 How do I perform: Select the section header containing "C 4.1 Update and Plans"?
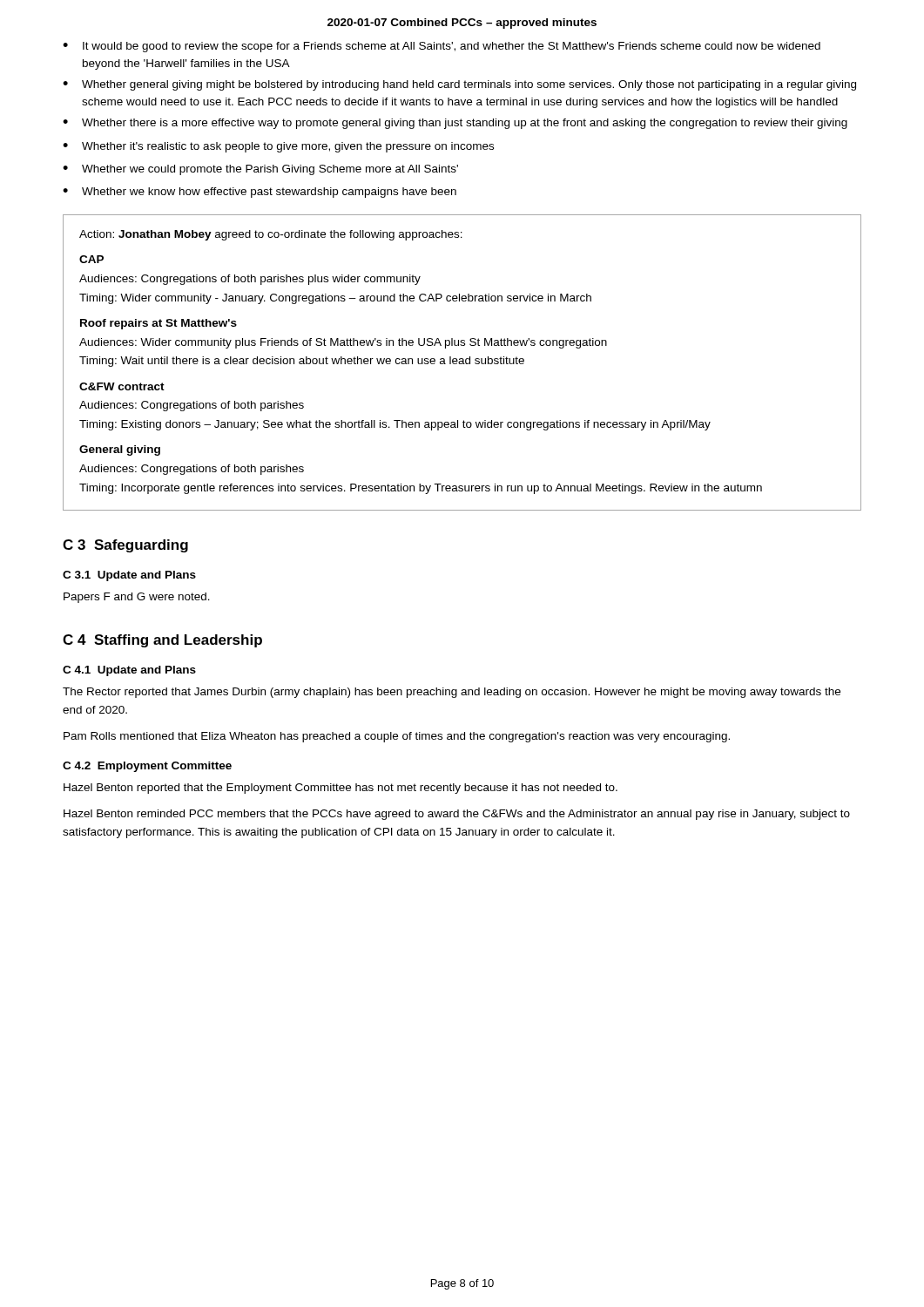[129, 670]
